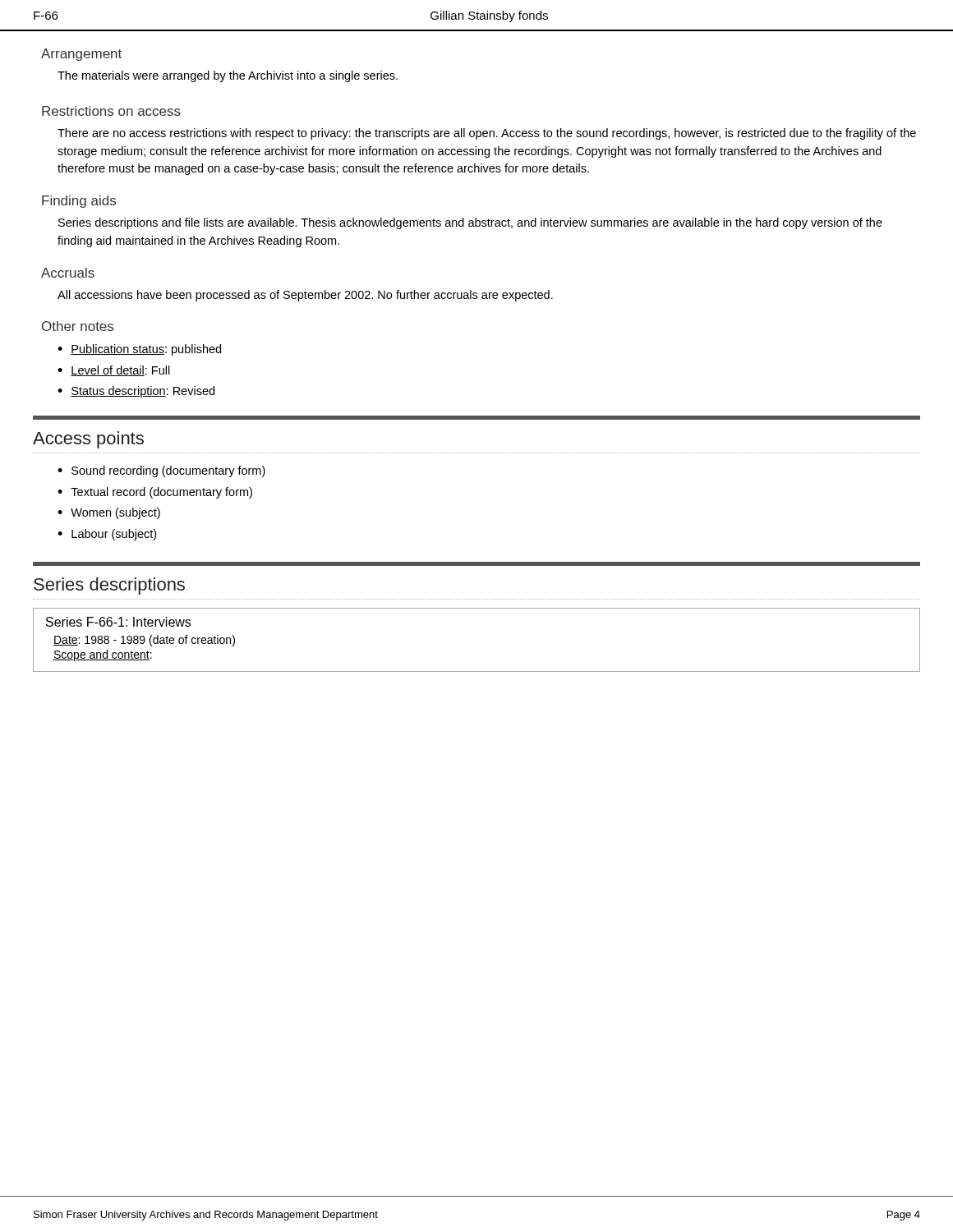
Task: Locate the section header with the text "Restrictions on access"
Action: click(111, 111)
